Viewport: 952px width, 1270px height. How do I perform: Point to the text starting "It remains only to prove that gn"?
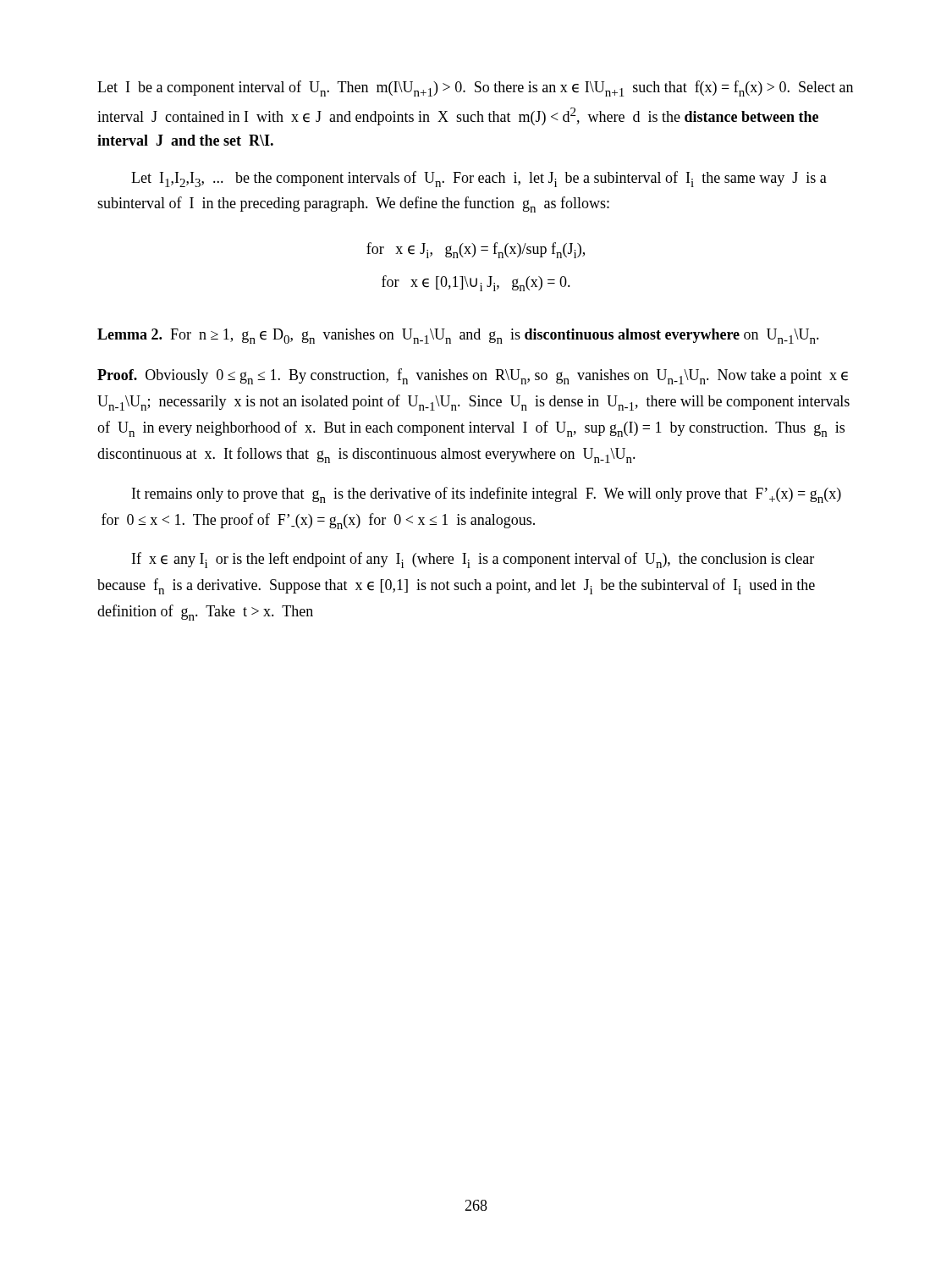(x=469, y=508)
